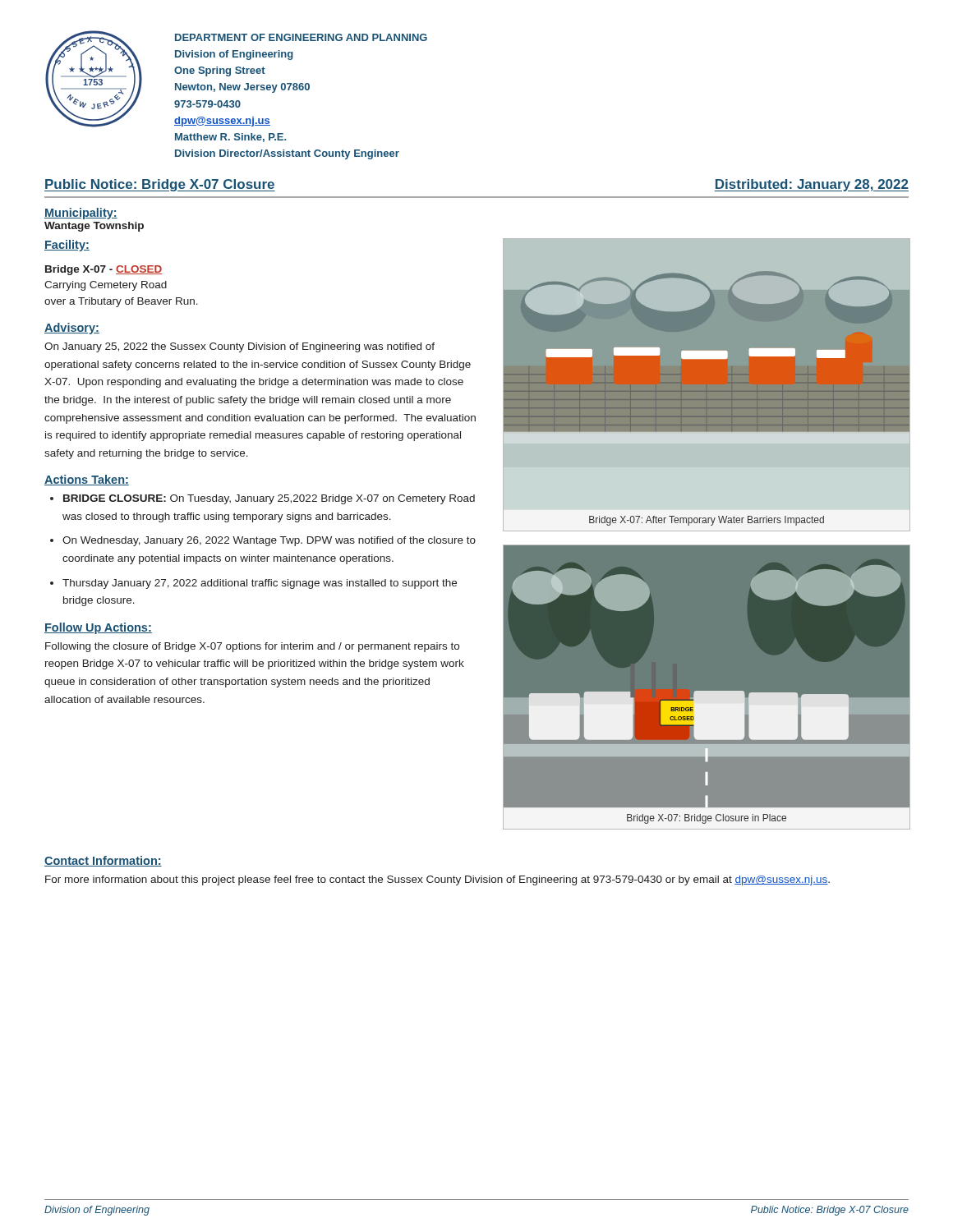Screen dimensions: 1232x953
Task: Locate the region starting "Wantage Township"
Action: 94,226
